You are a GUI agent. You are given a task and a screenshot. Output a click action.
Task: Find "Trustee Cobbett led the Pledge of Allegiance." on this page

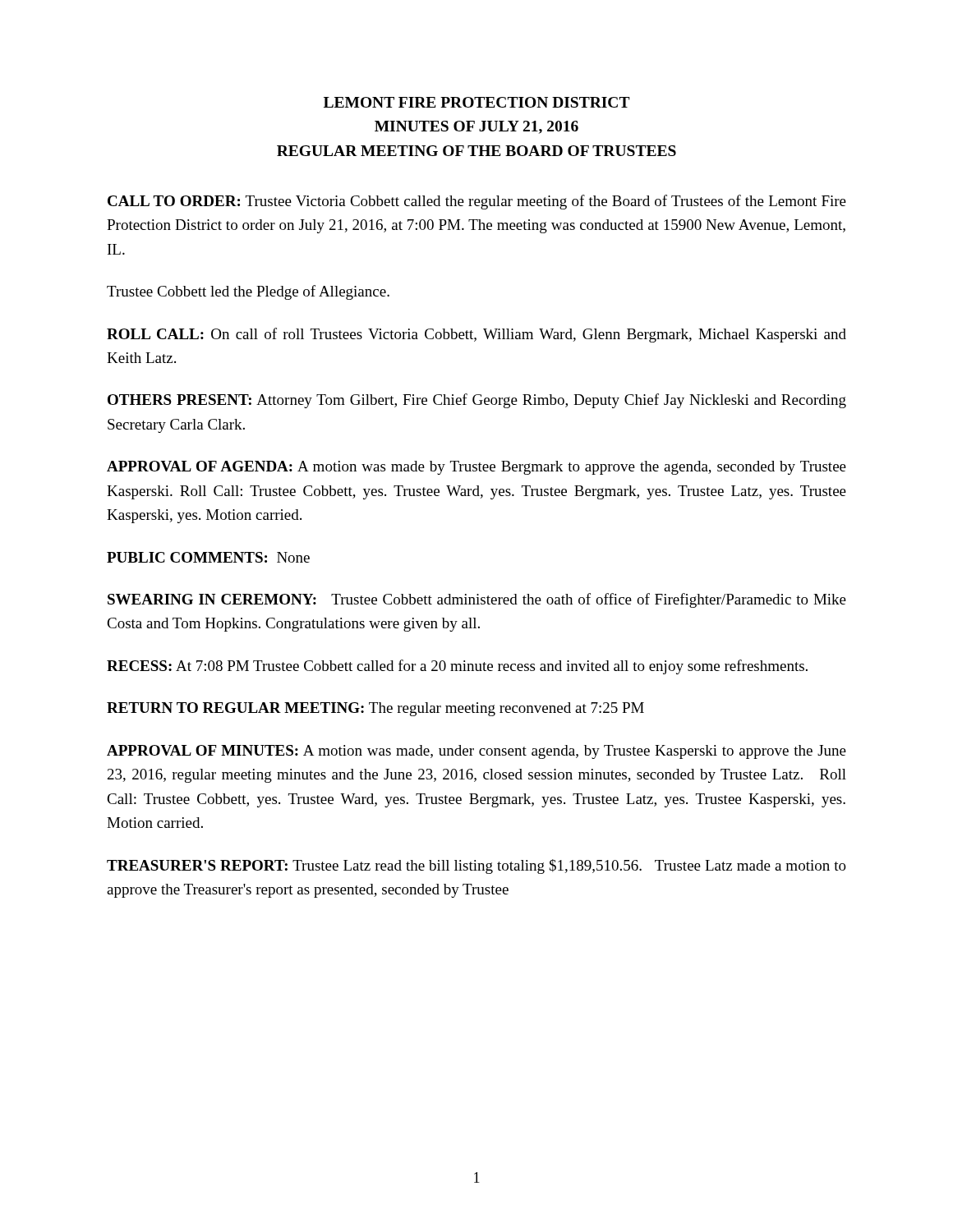point(248,291)
